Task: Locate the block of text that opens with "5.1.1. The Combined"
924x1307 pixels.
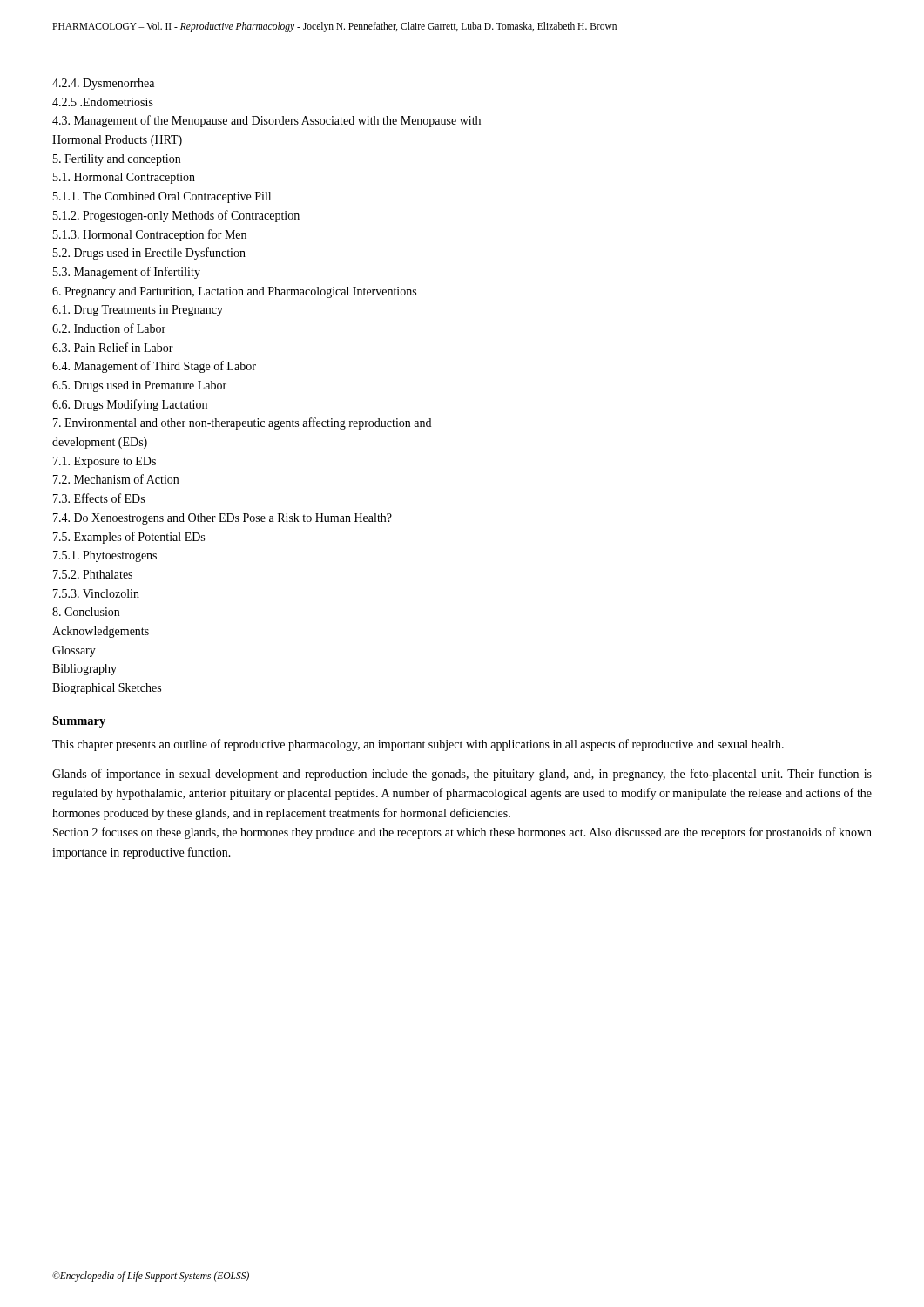Action: tap(162, 197)
